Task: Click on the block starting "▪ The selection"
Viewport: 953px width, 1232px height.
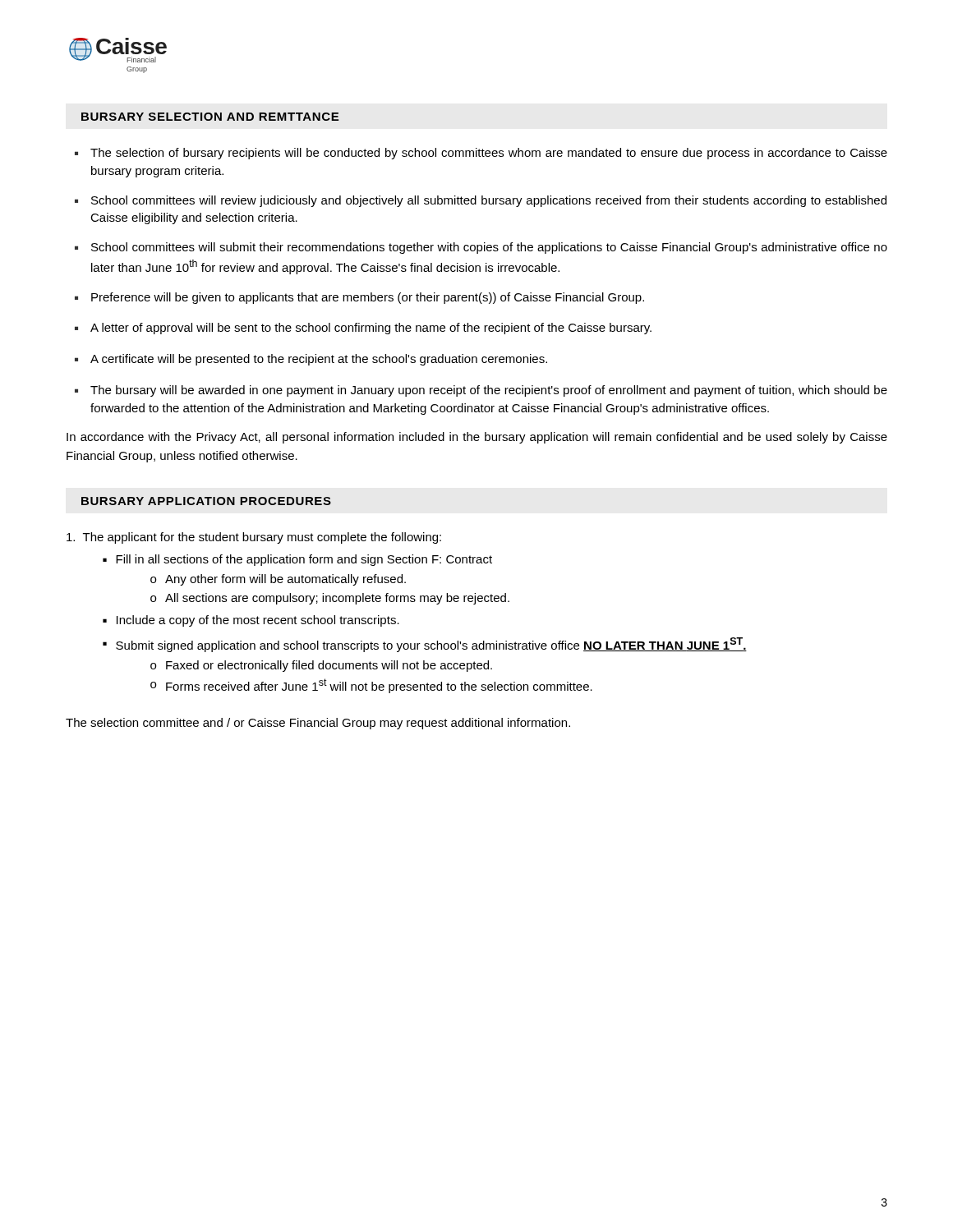Action: pyautogui.click(x=481, y=162)
